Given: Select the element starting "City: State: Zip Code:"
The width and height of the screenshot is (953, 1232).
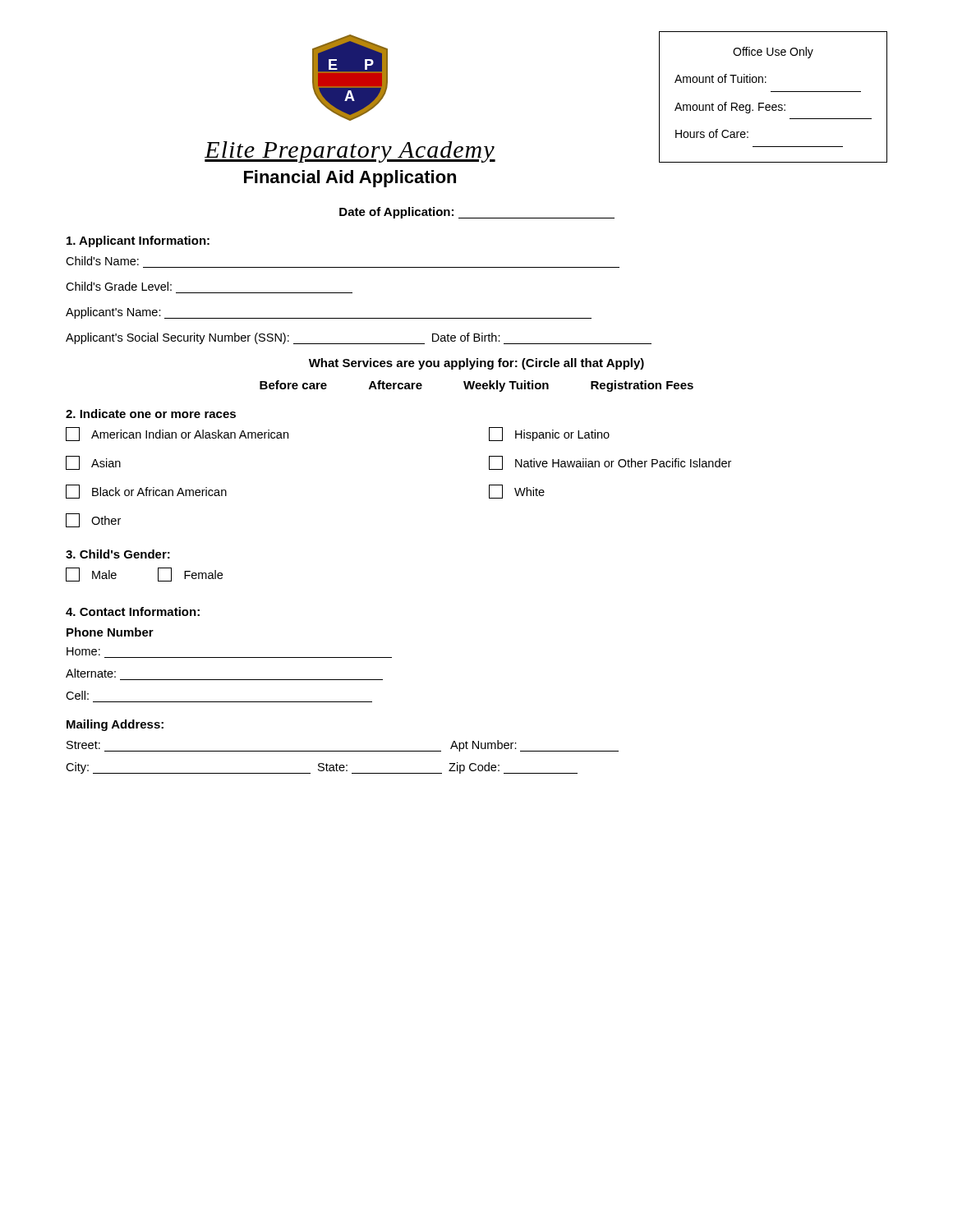Looking at the screenshot, I should 322,767.
